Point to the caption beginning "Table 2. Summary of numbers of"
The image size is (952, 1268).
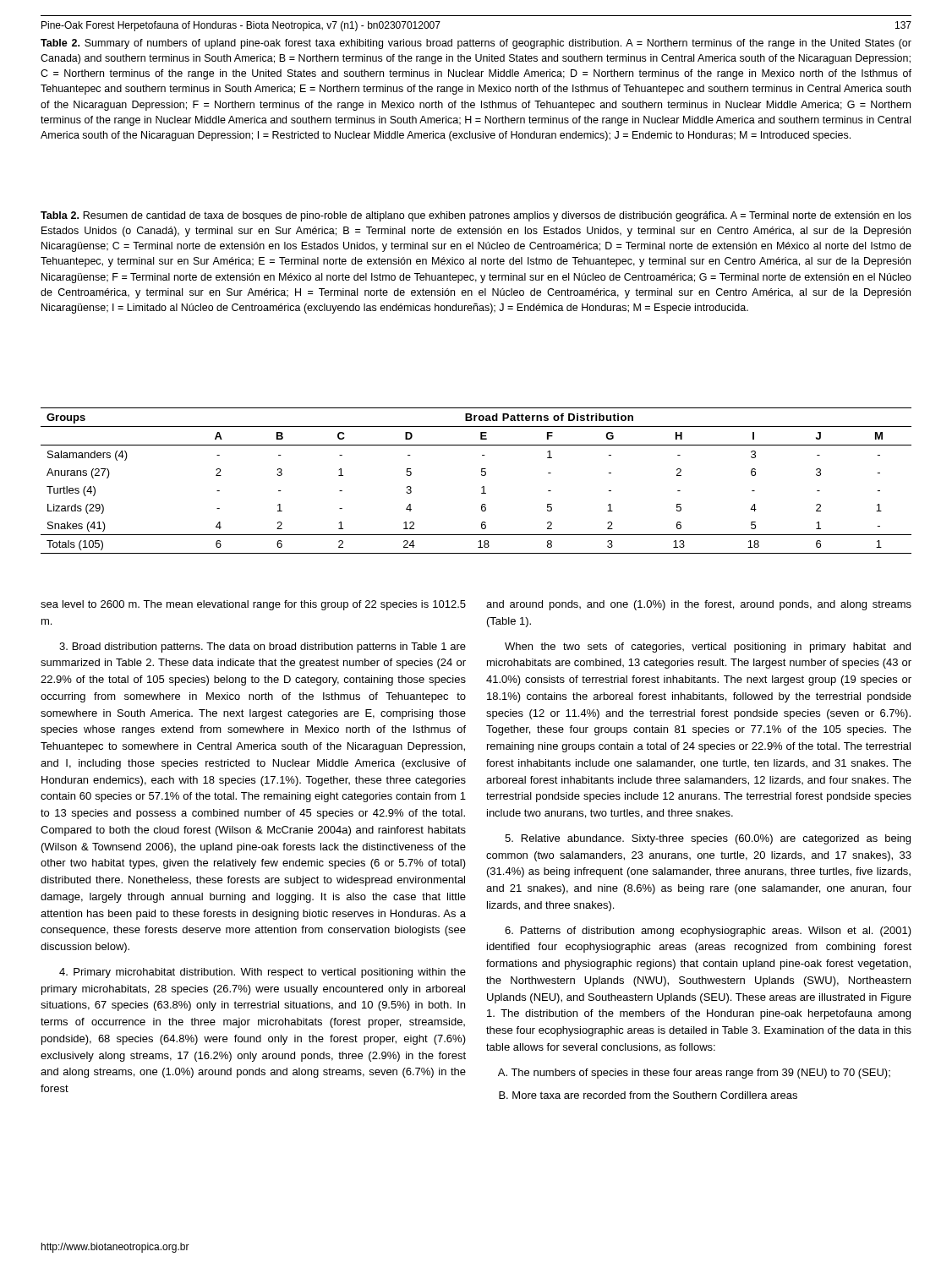[x=476, y=89]
